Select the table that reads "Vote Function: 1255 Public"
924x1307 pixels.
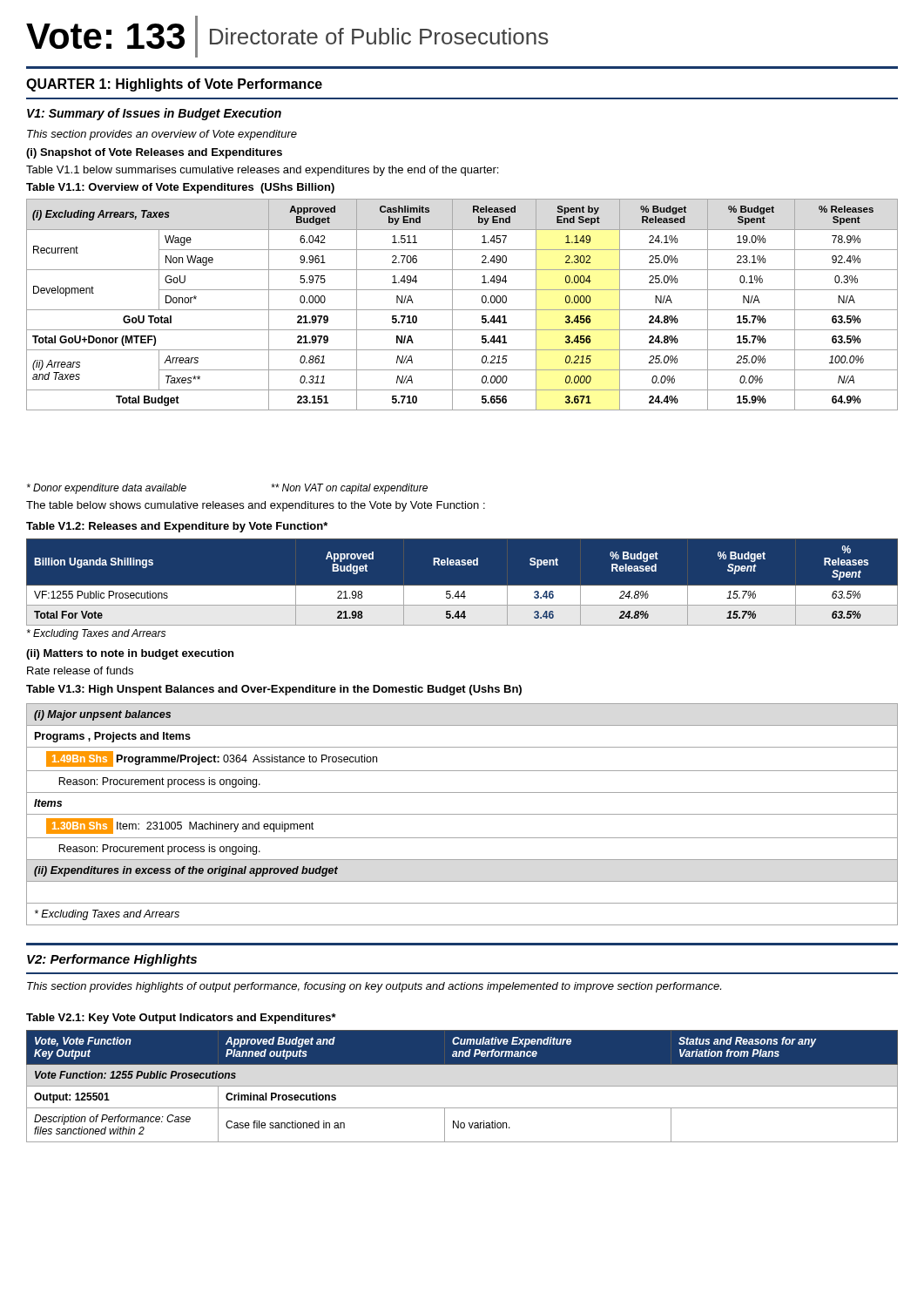point(462,1086)
